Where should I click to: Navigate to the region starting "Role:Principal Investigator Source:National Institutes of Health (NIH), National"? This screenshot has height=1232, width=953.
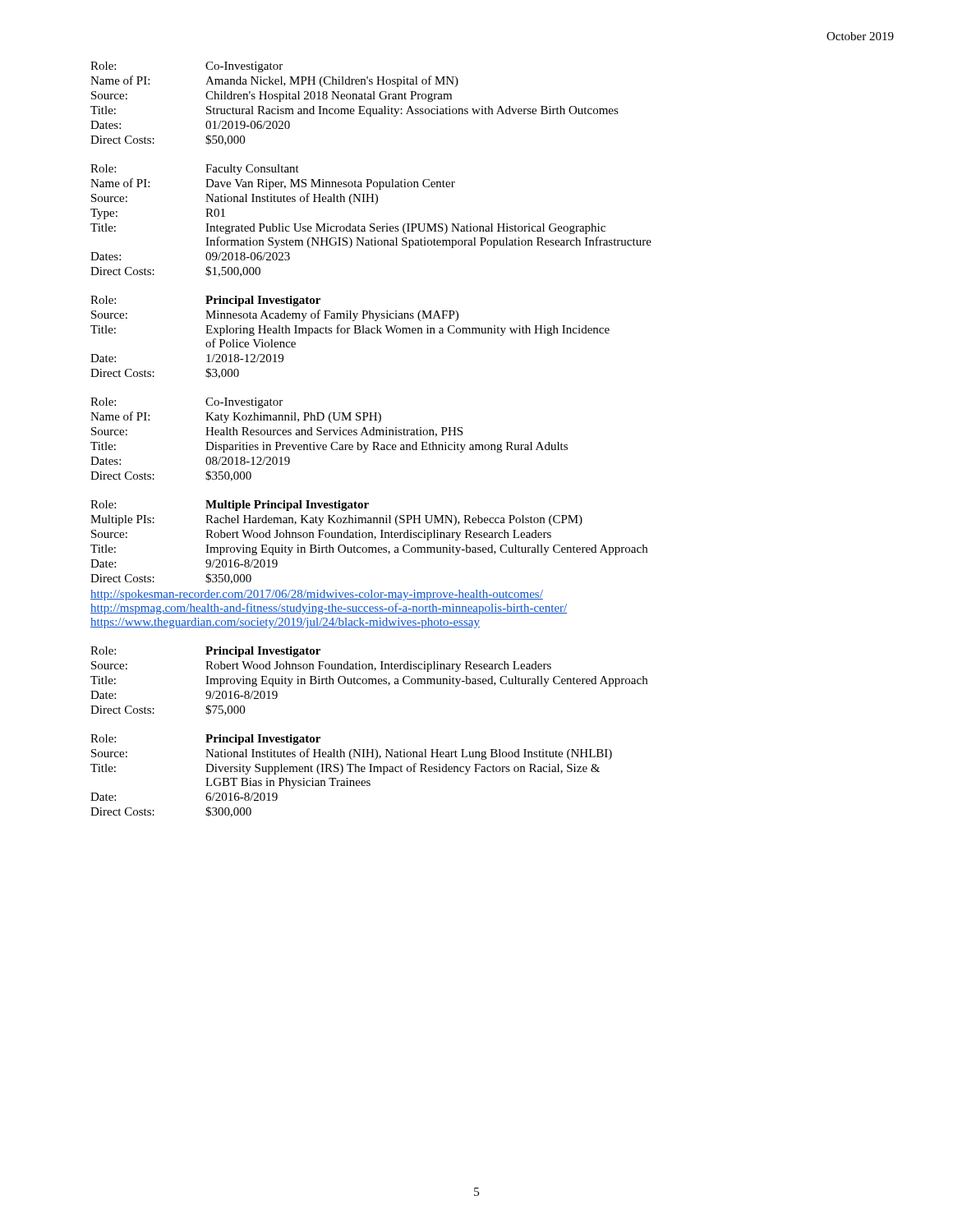485,775
